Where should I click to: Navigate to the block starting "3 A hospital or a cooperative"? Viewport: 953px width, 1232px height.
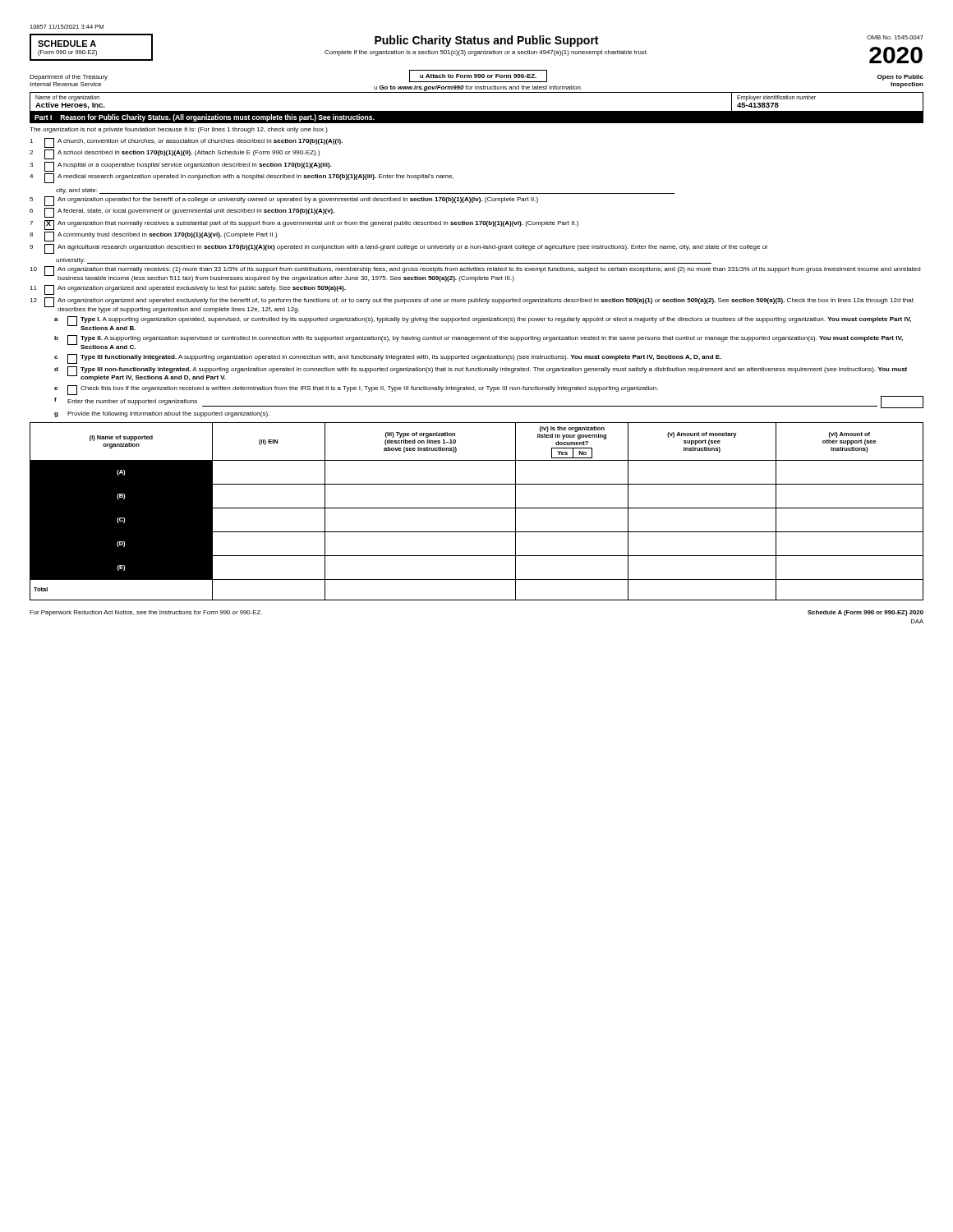181,167
